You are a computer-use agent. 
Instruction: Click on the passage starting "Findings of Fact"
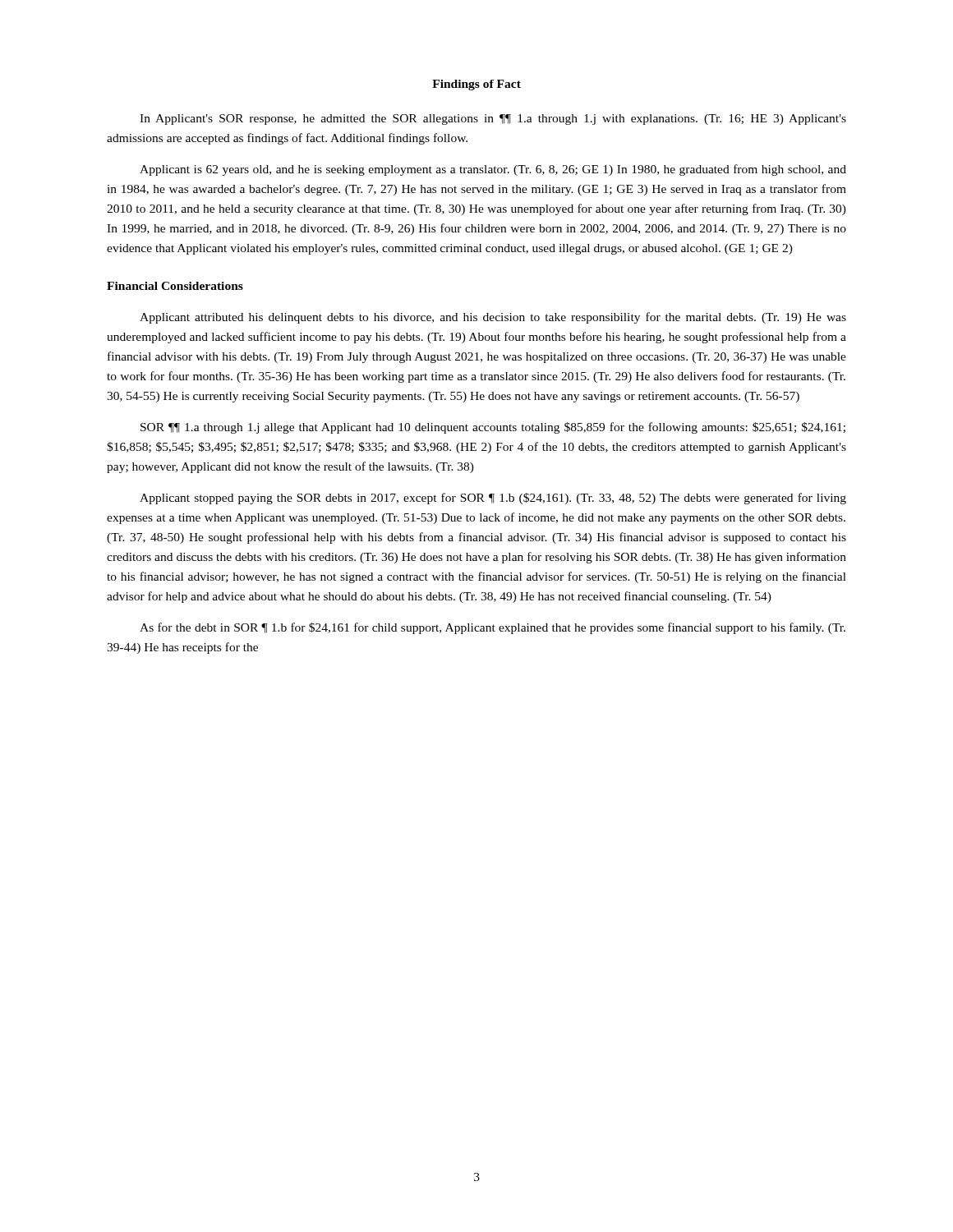[x=476, y=83]
